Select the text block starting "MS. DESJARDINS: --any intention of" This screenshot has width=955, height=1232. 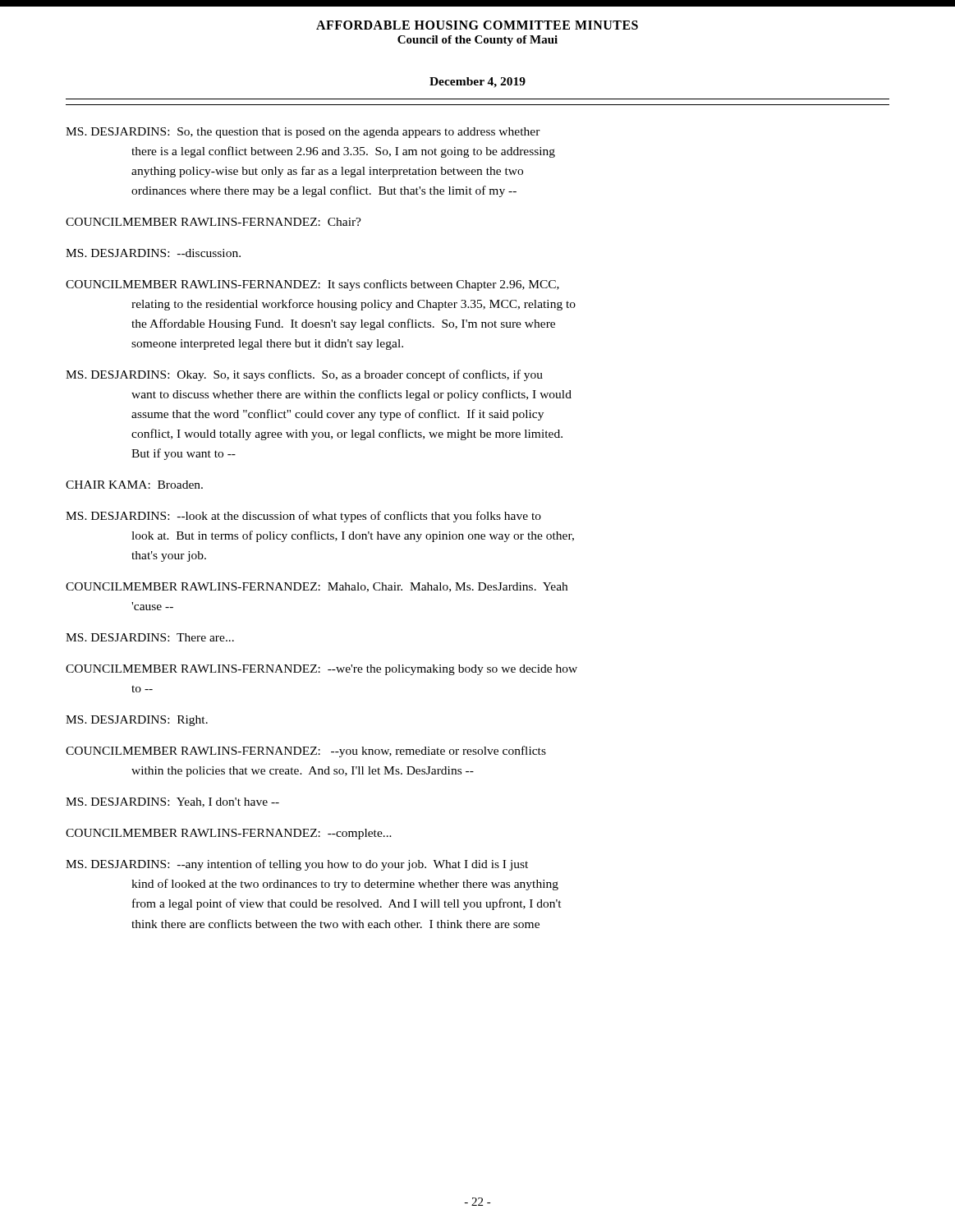[x=478, y=895]
